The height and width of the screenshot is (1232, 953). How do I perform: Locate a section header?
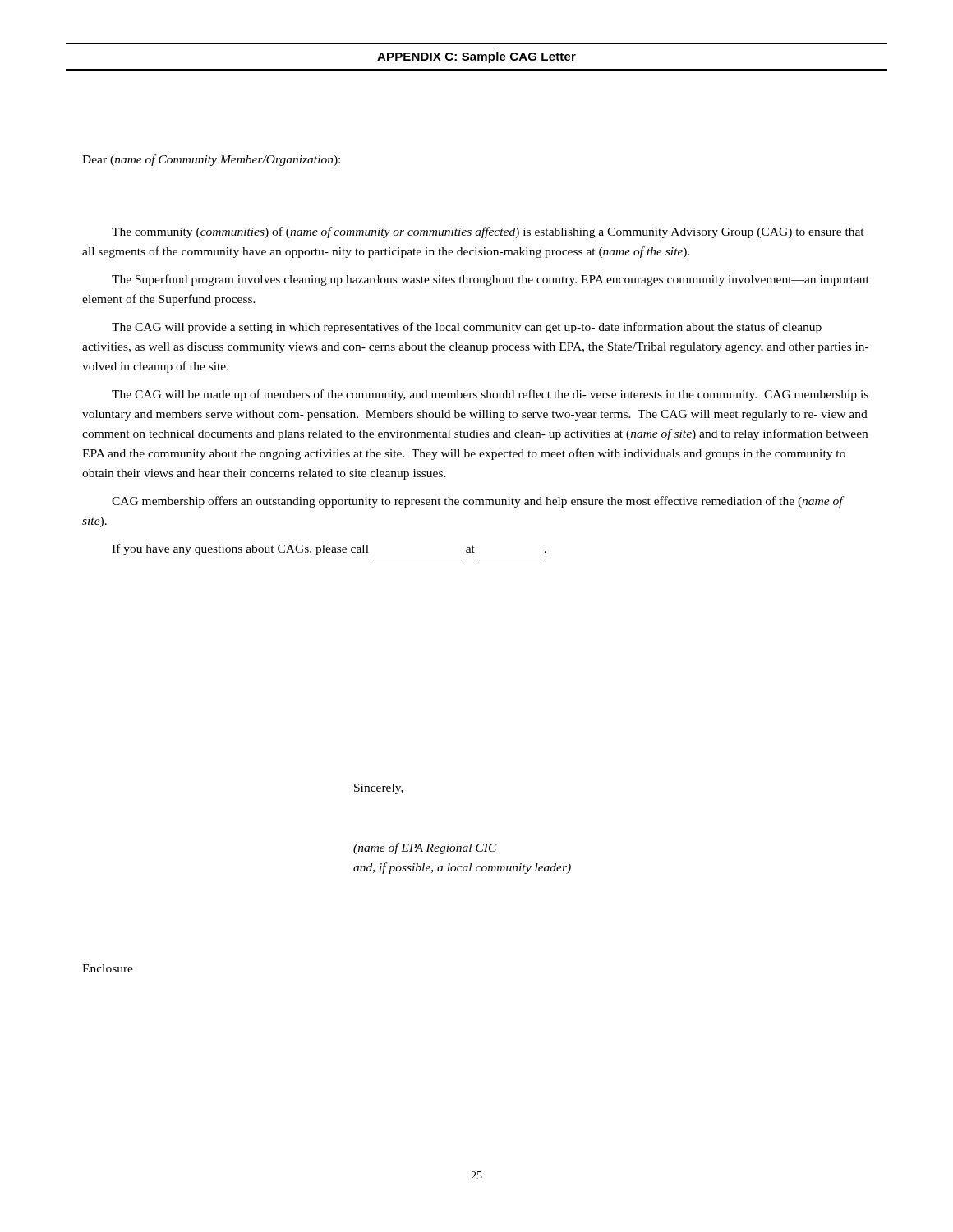[x=476, y=56]
